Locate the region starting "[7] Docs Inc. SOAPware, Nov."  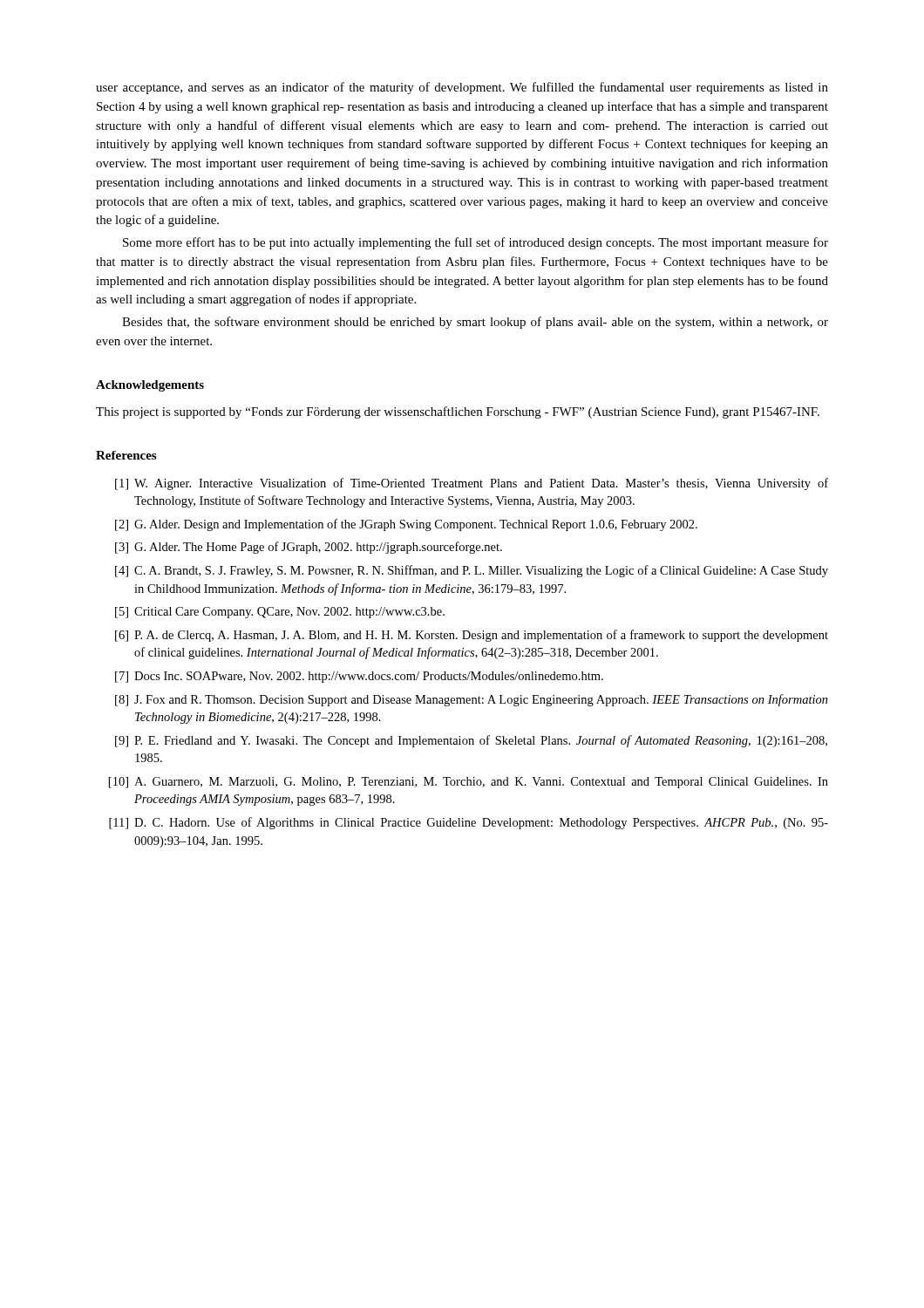[462, 676]
